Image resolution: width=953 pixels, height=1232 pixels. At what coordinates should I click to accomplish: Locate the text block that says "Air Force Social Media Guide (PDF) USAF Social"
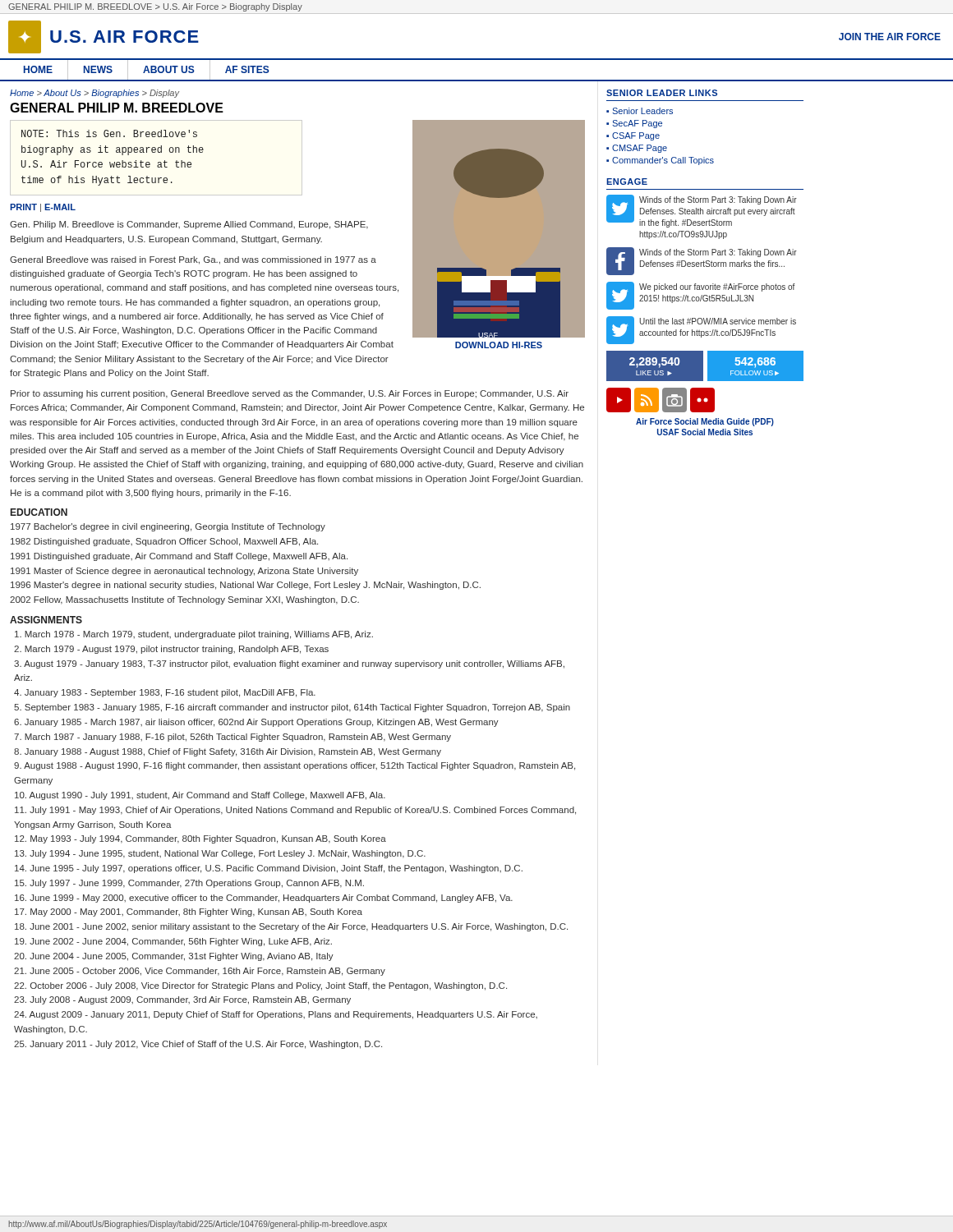[705, 427]
